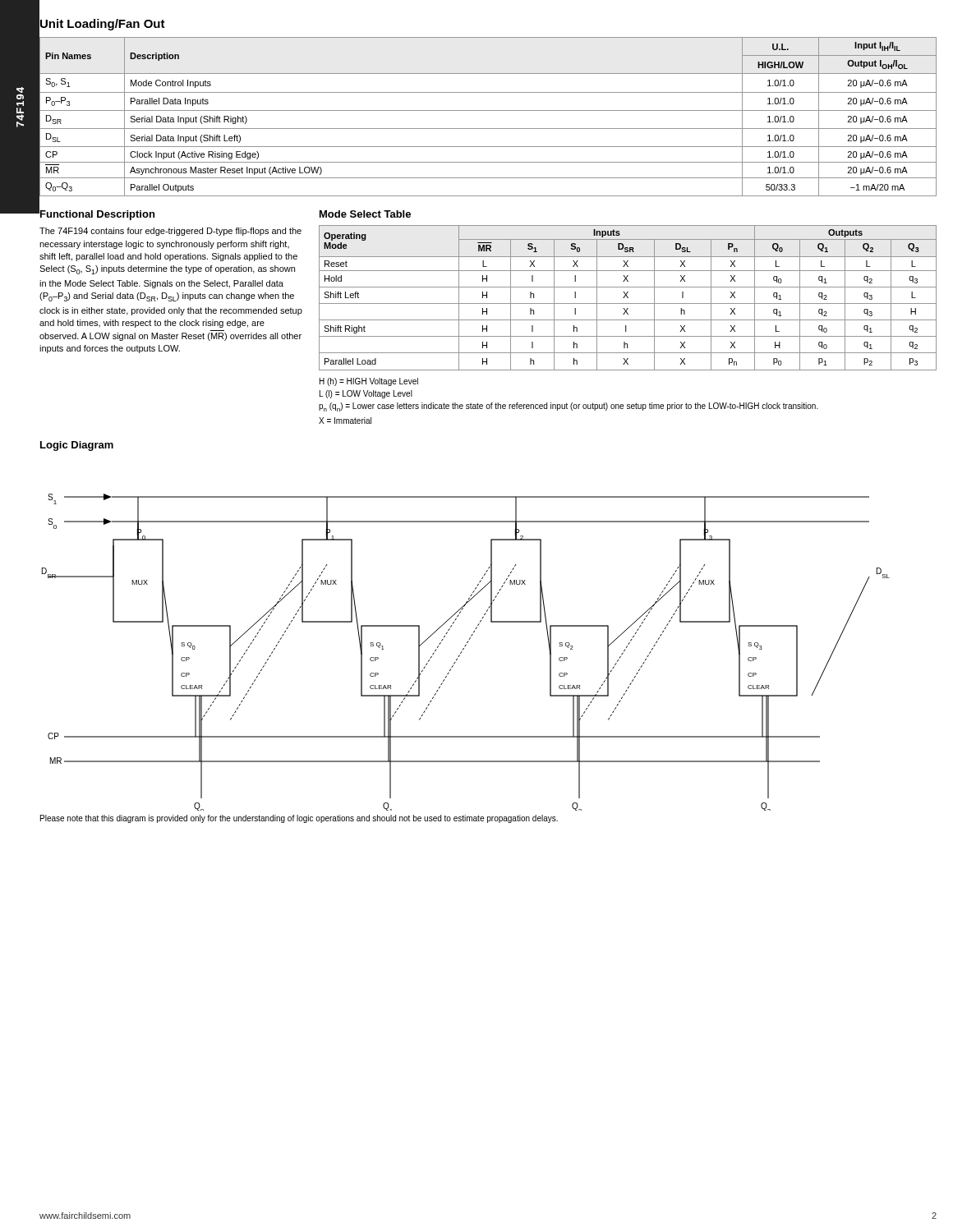
Task: Find the caption
Action: (299, 818)
